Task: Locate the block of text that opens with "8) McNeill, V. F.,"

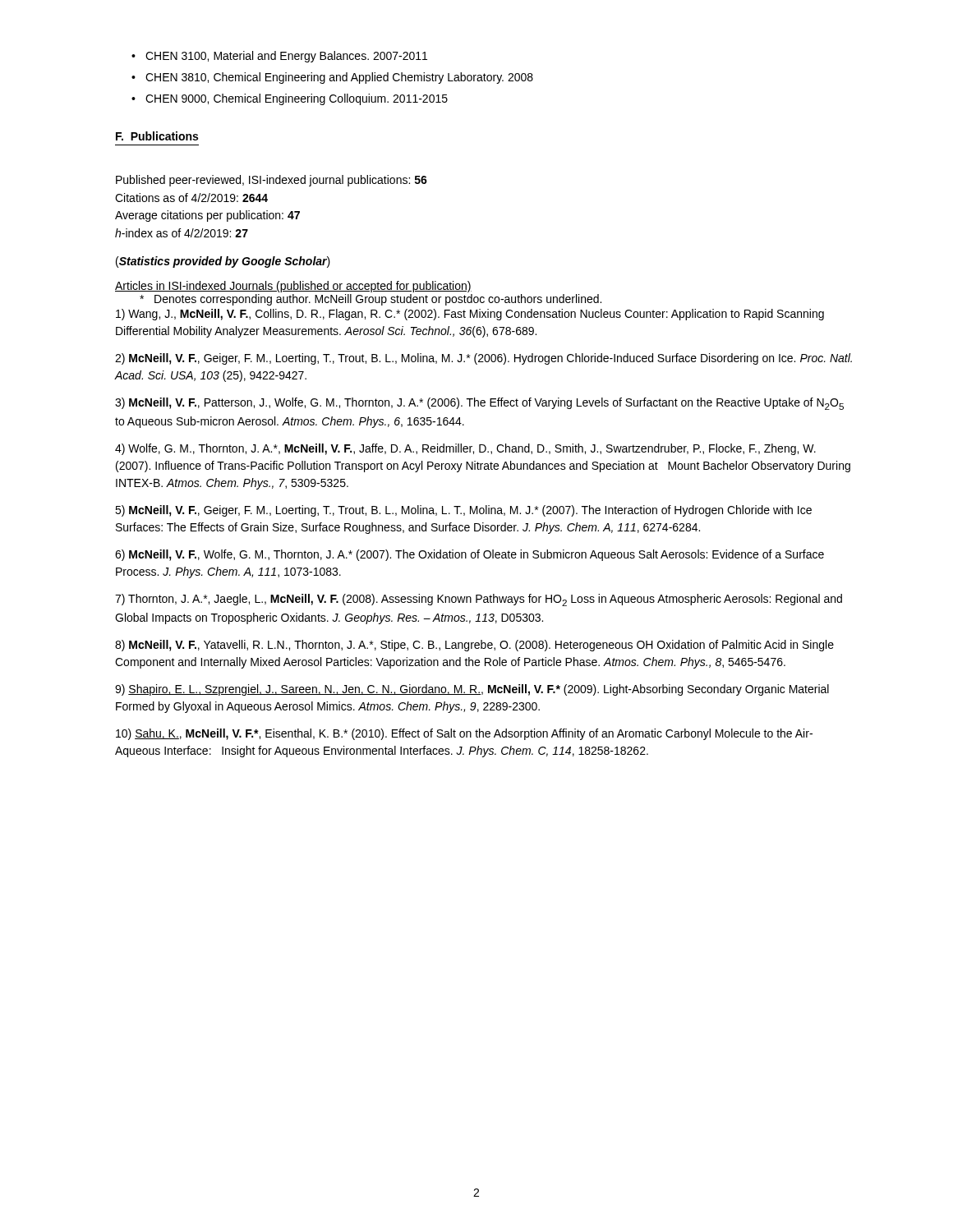Action: (x=474, y=654)
